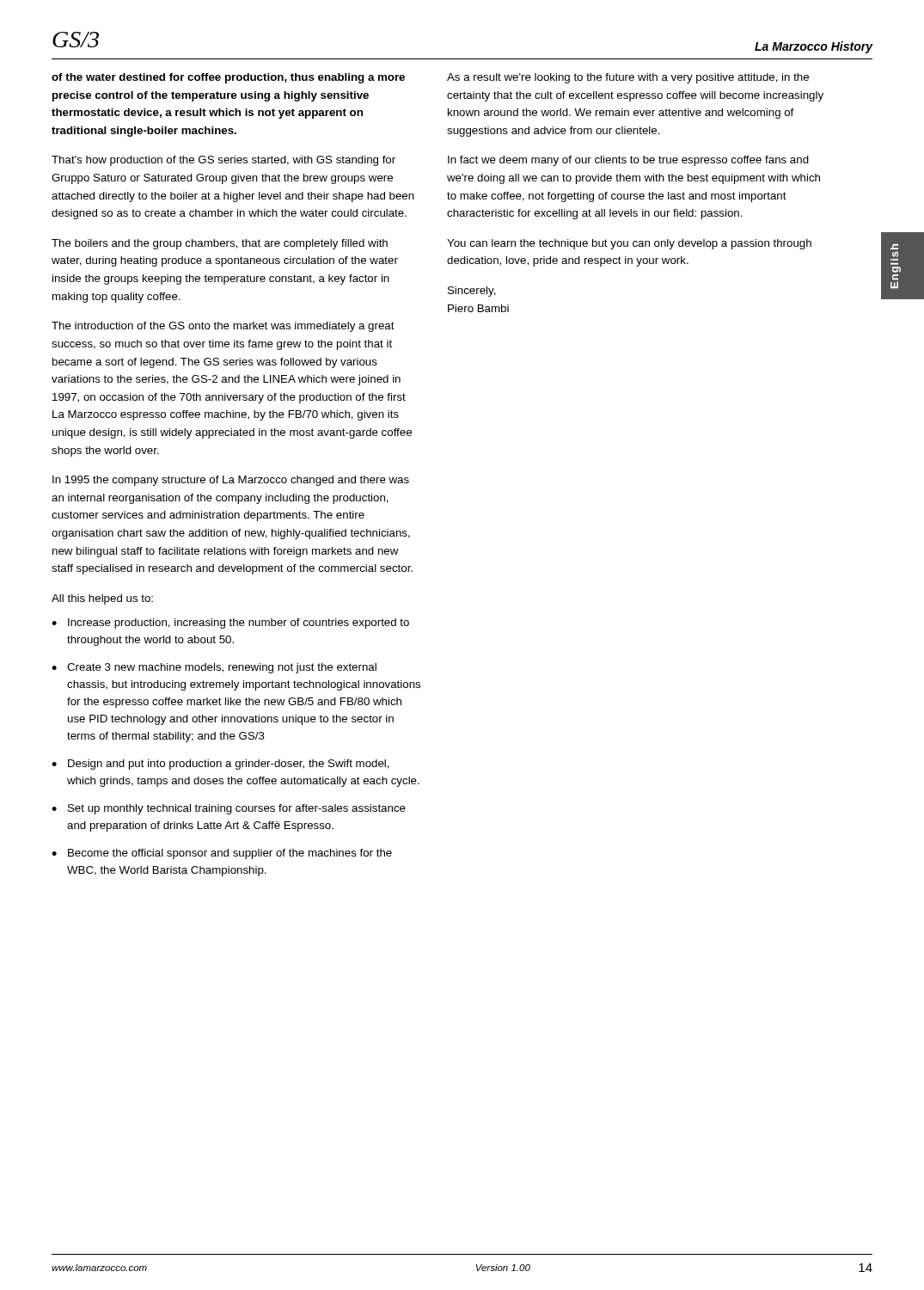Locate the list item that reads "• Create 3 new machine models, renewing"
The image size is (924, 1290).
(x=236, y=702)
